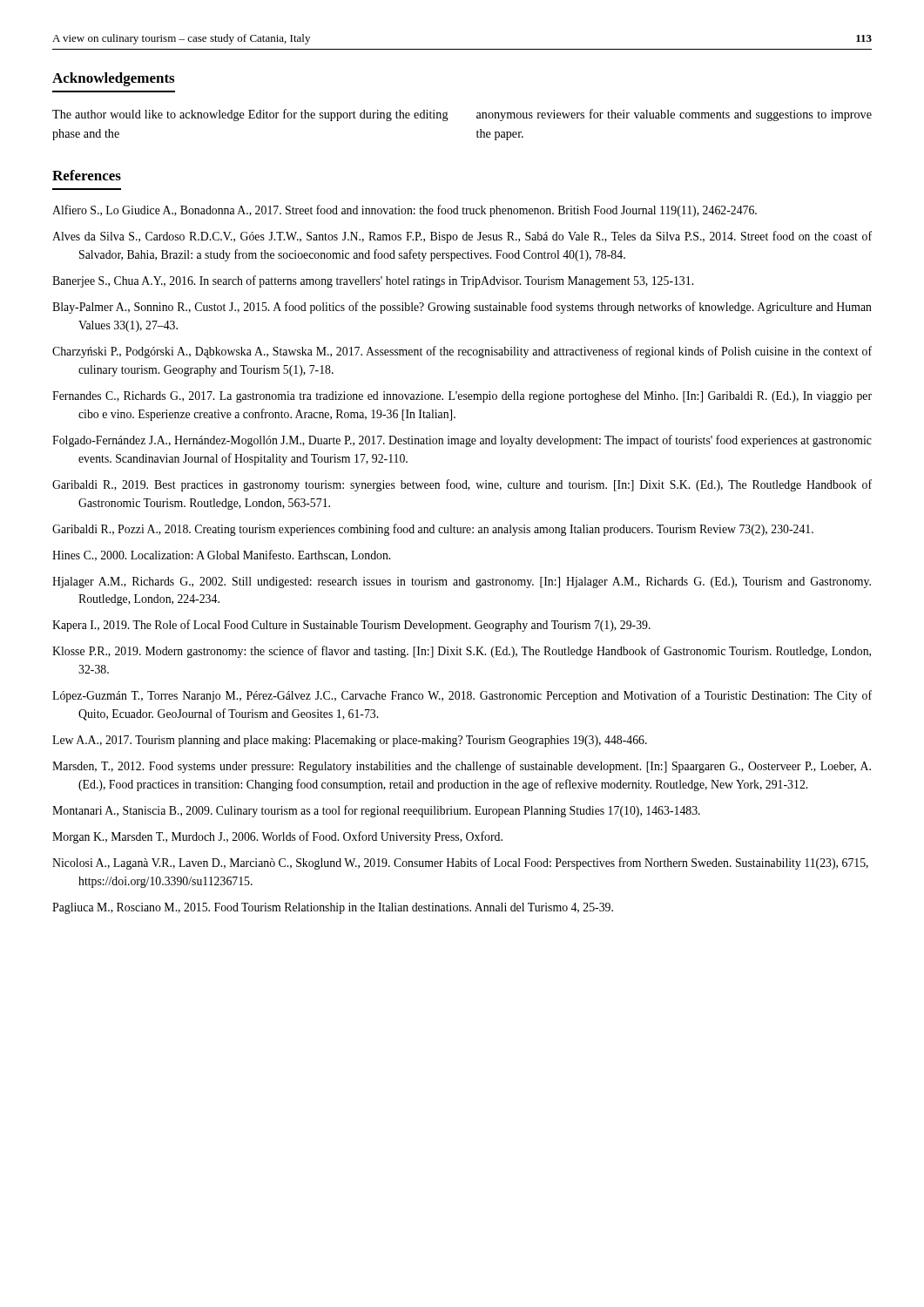
Task: Locate the text block with the text "anonymous reviewers for their valuable"
Action: coord(674,124)
